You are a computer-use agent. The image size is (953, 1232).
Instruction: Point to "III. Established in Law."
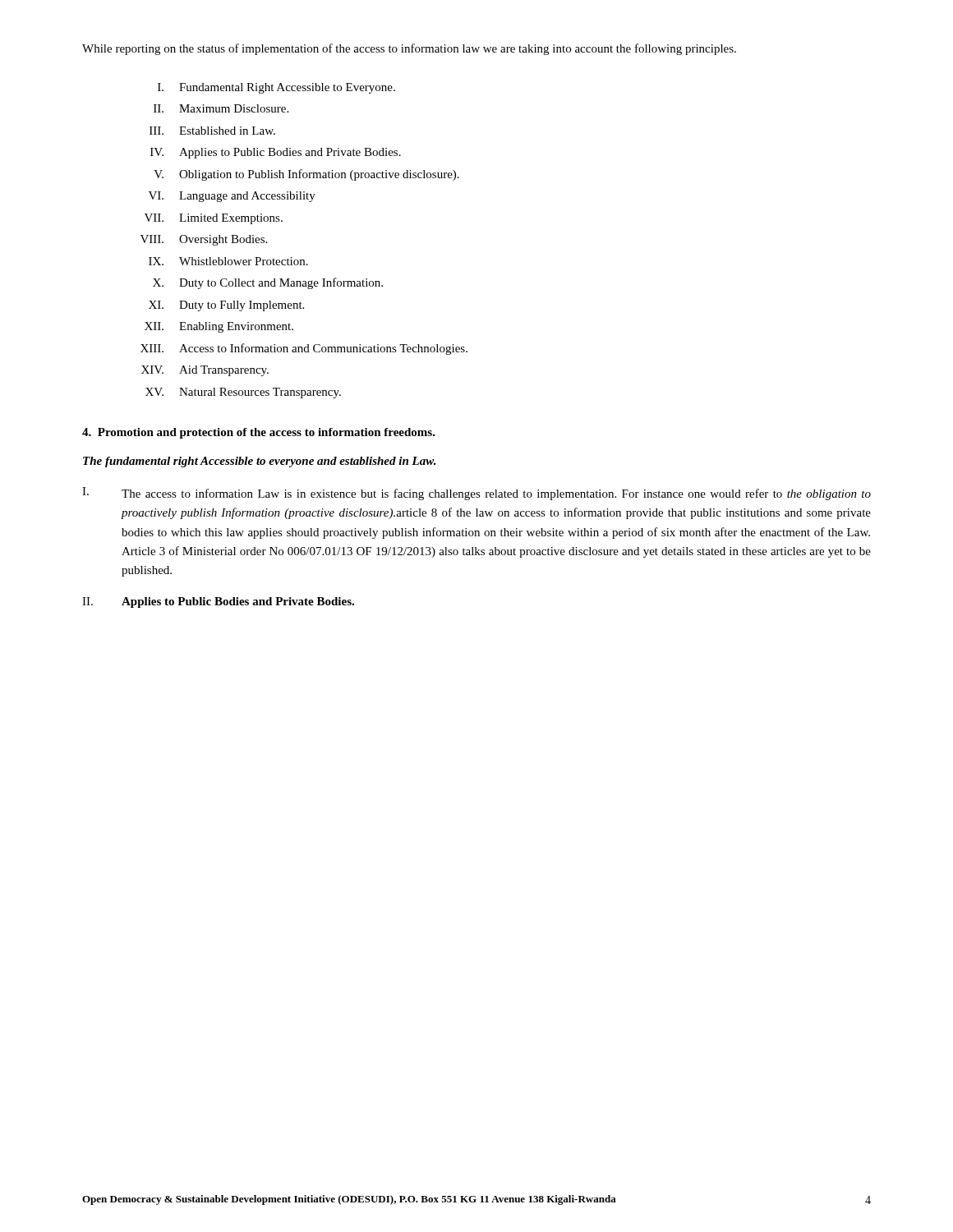(212, 131)
